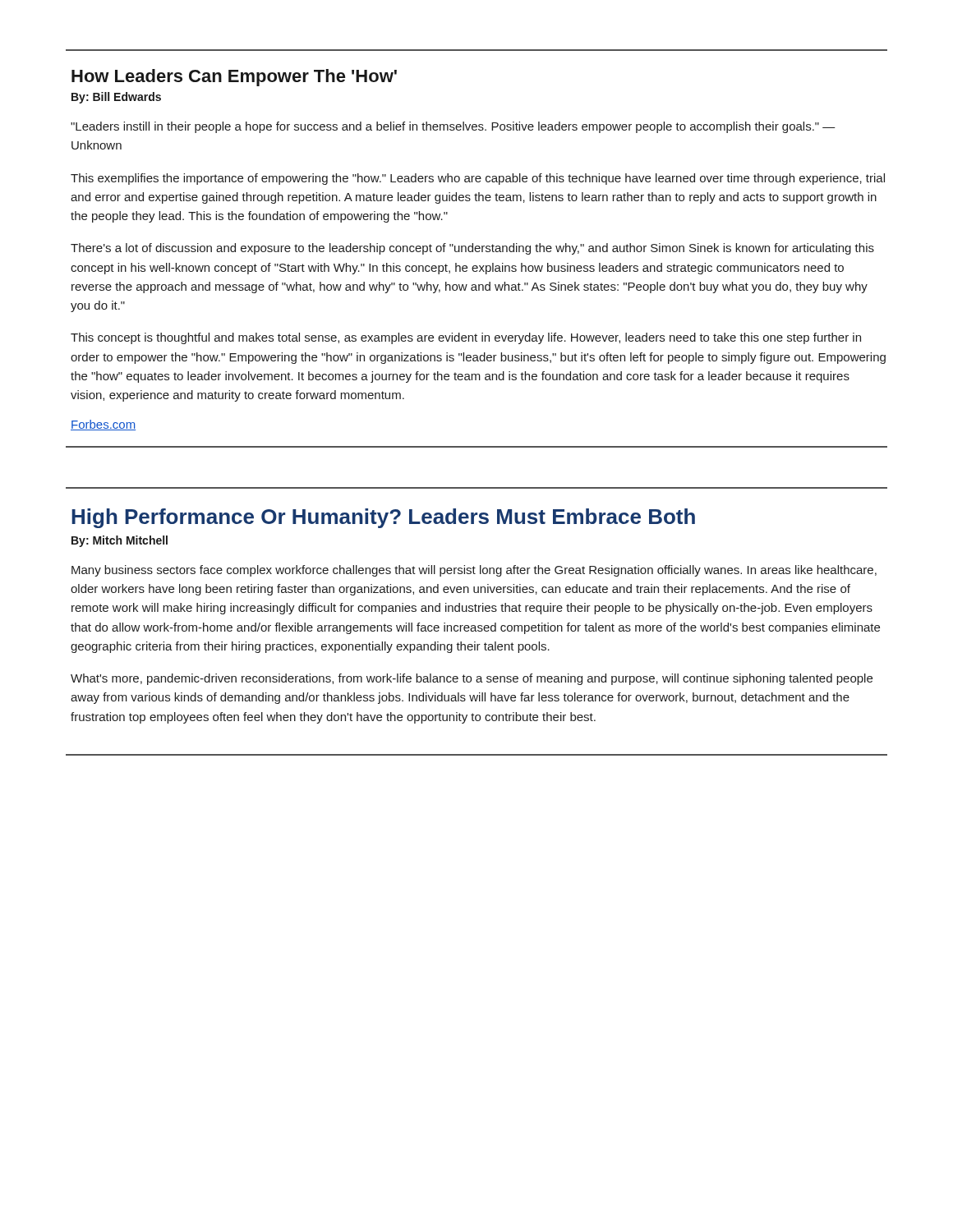Locate the block of text that opens with "Many business sectors face complex workforce challenges"

[x=479, y=608]
